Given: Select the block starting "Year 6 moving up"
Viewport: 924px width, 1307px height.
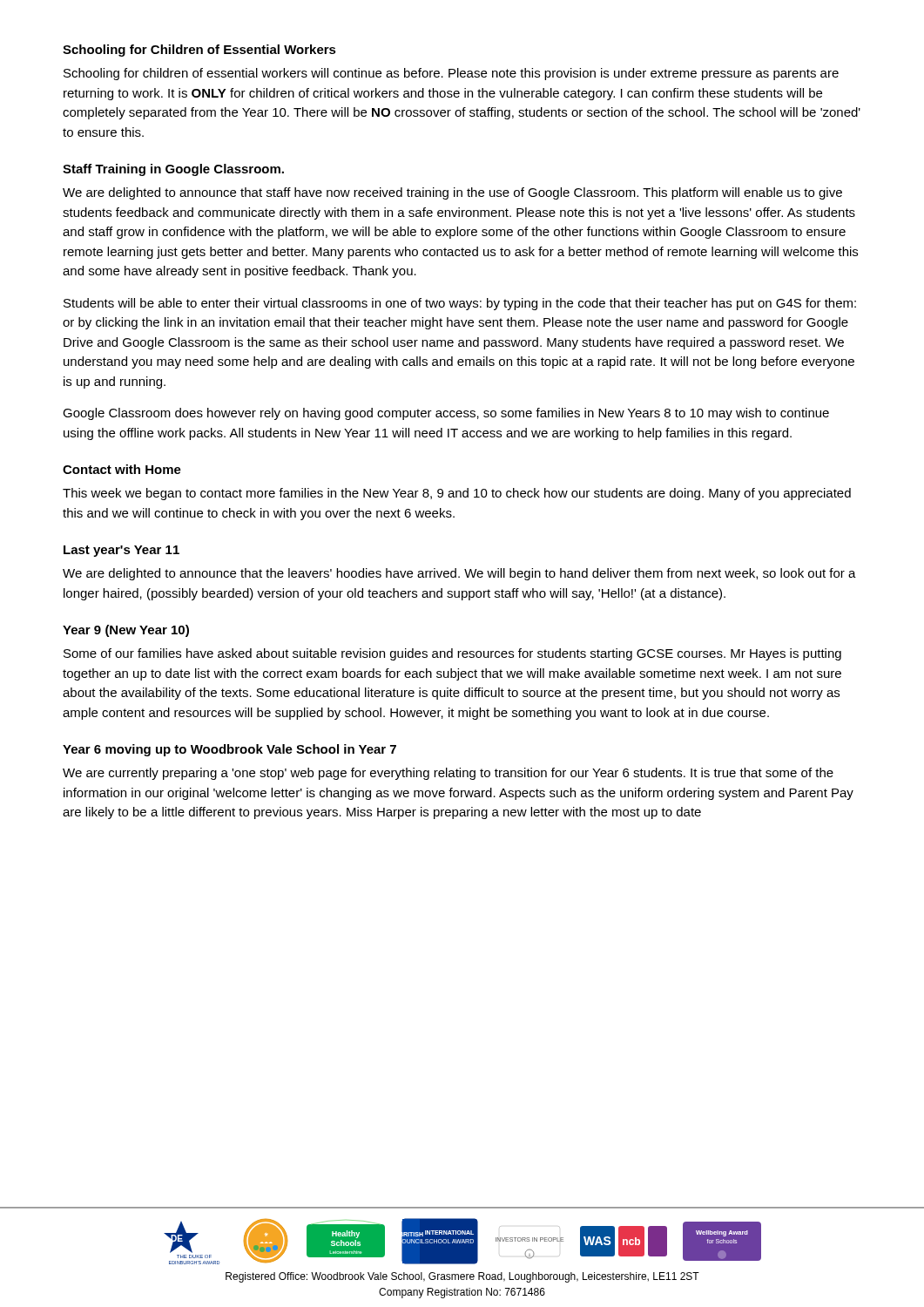Looking at the screenshot, I should click(230, 749).
